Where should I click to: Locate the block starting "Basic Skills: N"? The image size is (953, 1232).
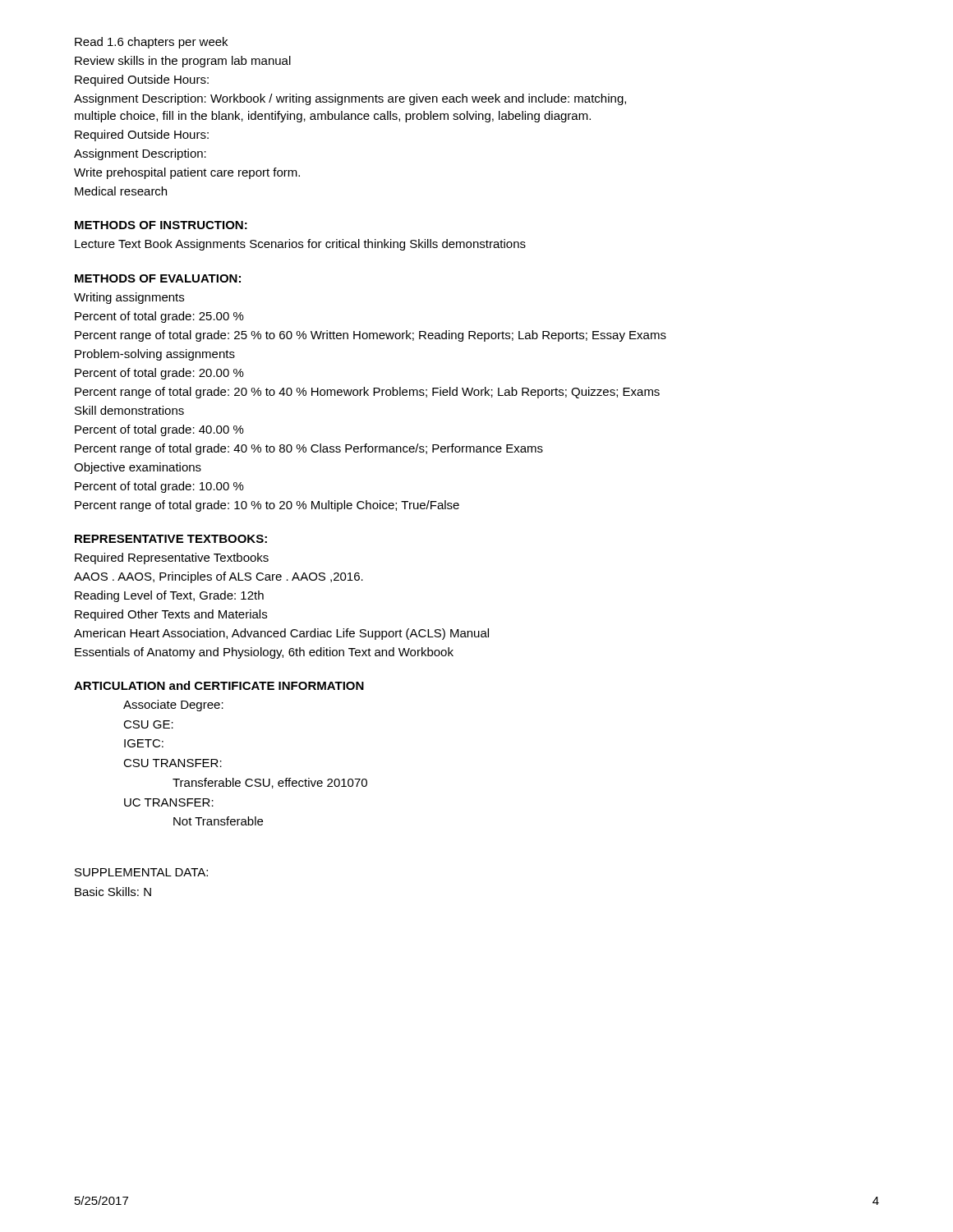pos(113,891)
